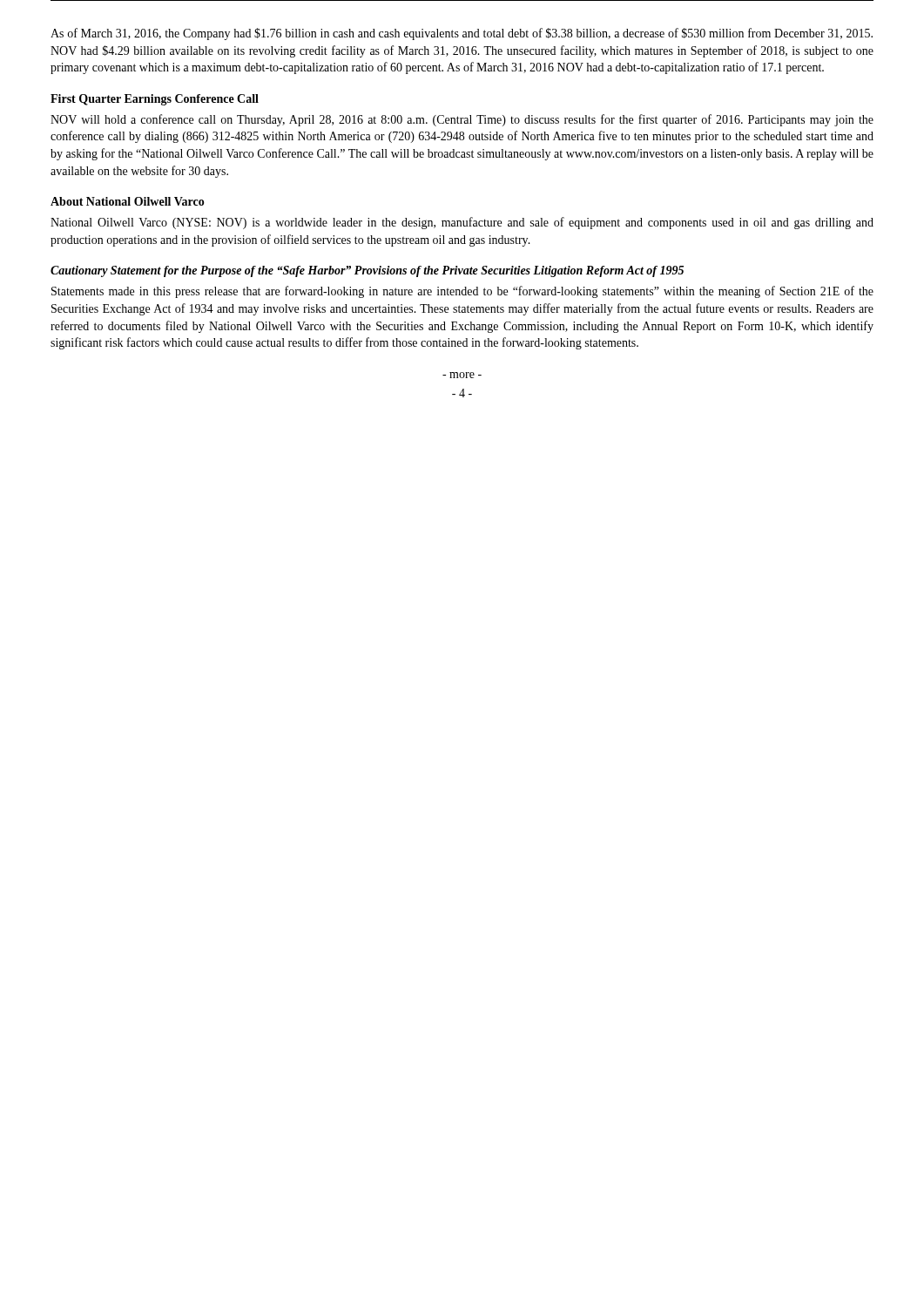This screenshot has height=1307, width=924.
Task: Point to the text block starting "Statements made in"
Action: pos(462,318)
